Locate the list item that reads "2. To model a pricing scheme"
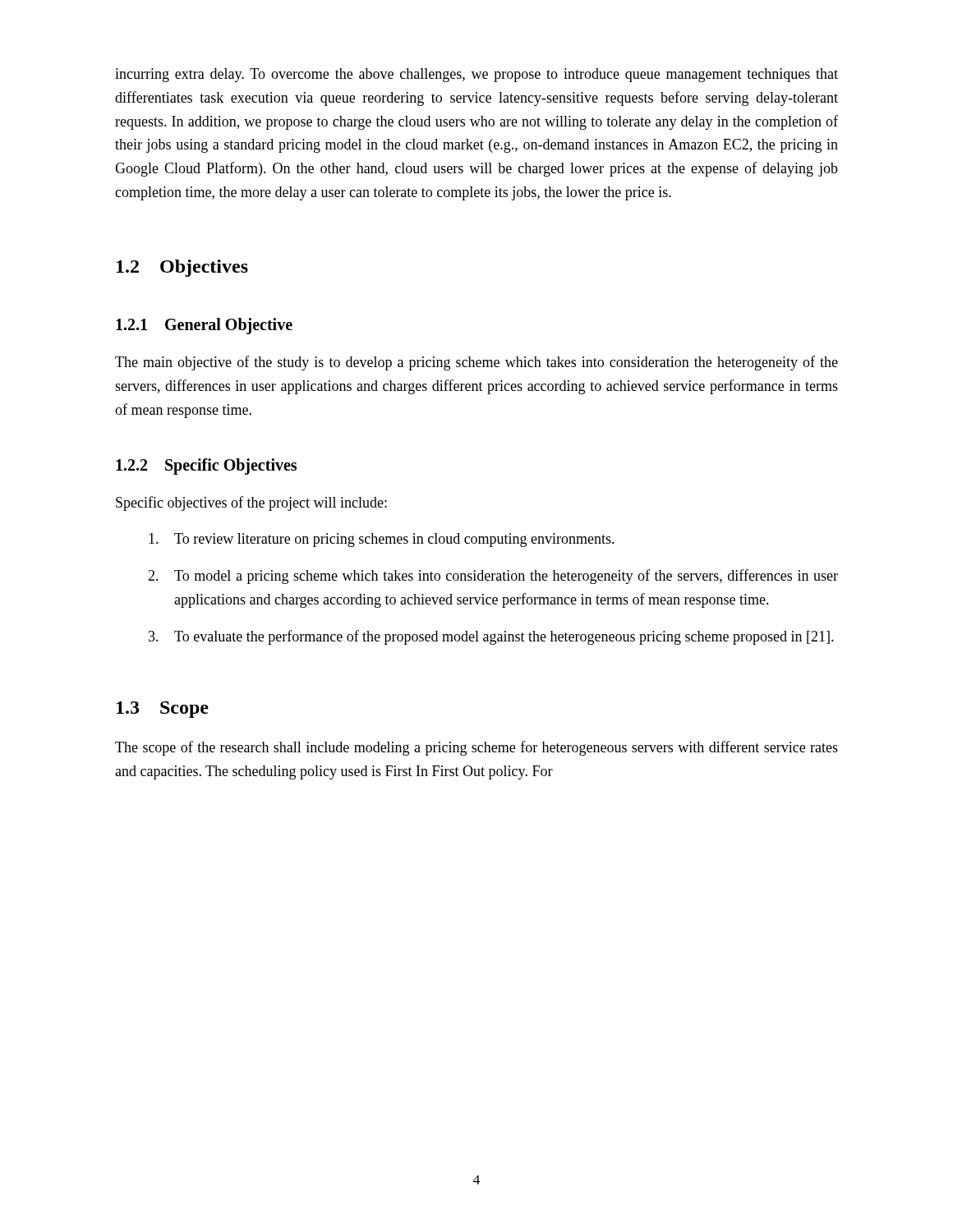 point(493,588)
